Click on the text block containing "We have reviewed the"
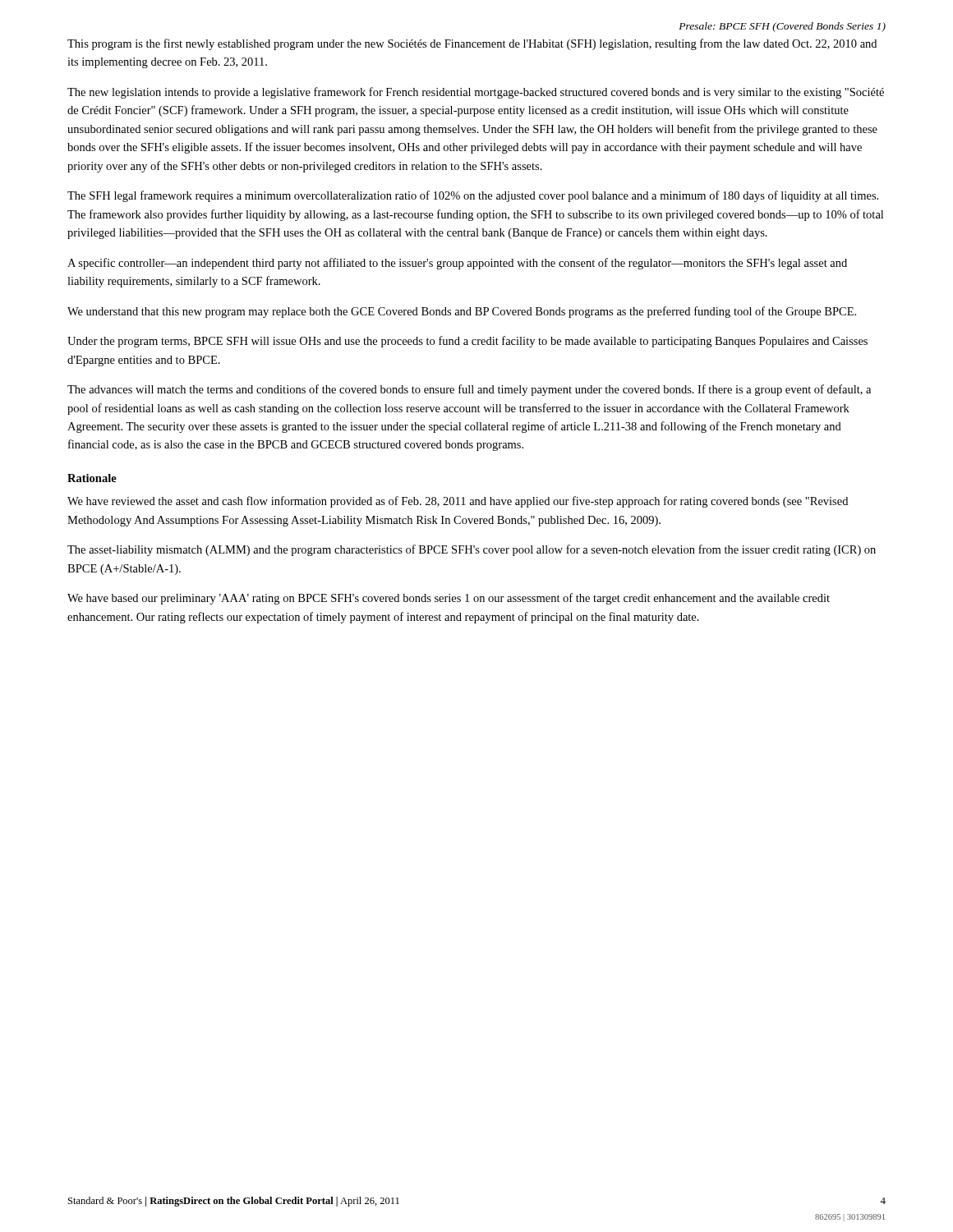 [476, 511]
